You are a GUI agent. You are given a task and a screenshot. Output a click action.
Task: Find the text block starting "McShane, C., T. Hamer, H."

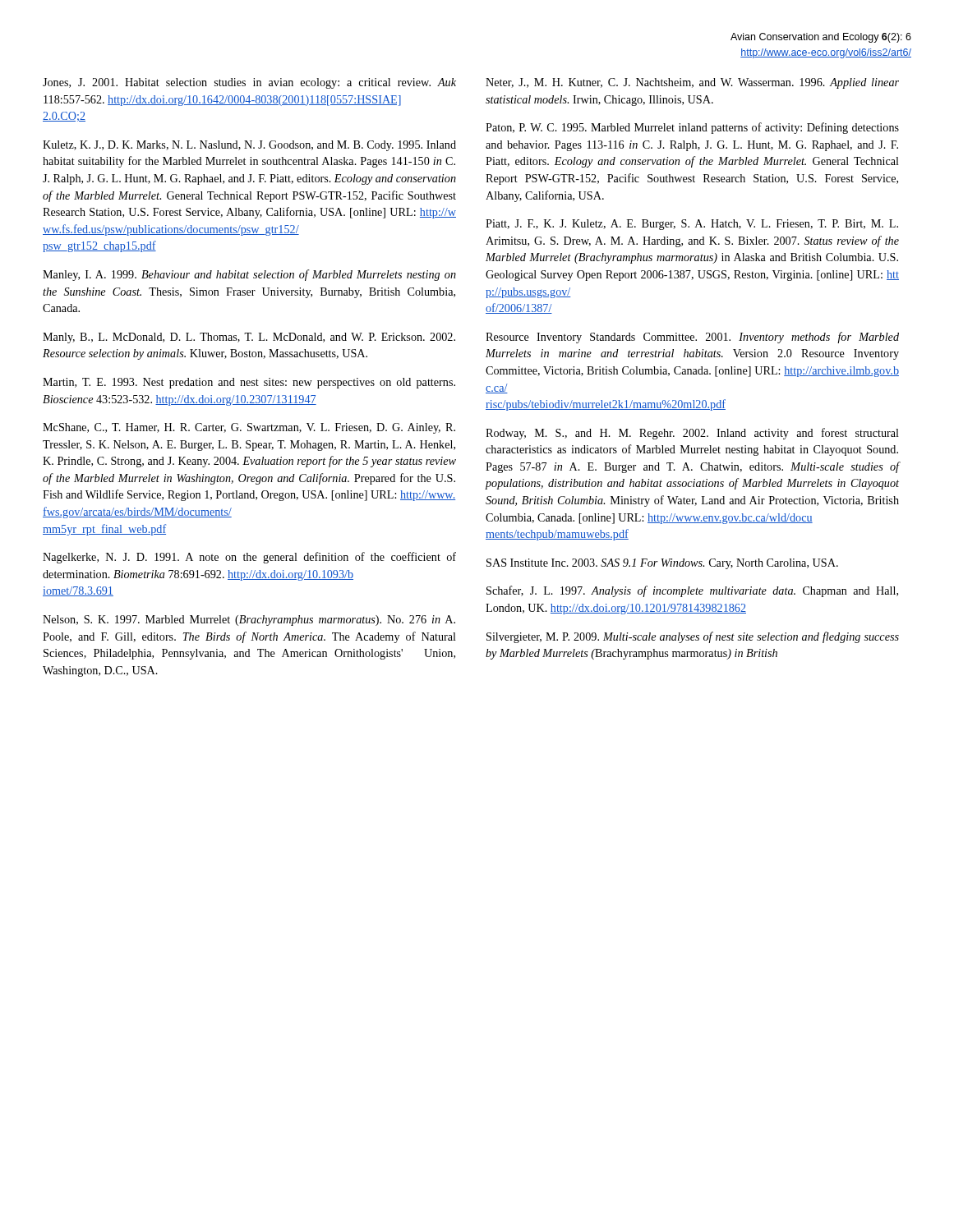click(x=249, y=478)
